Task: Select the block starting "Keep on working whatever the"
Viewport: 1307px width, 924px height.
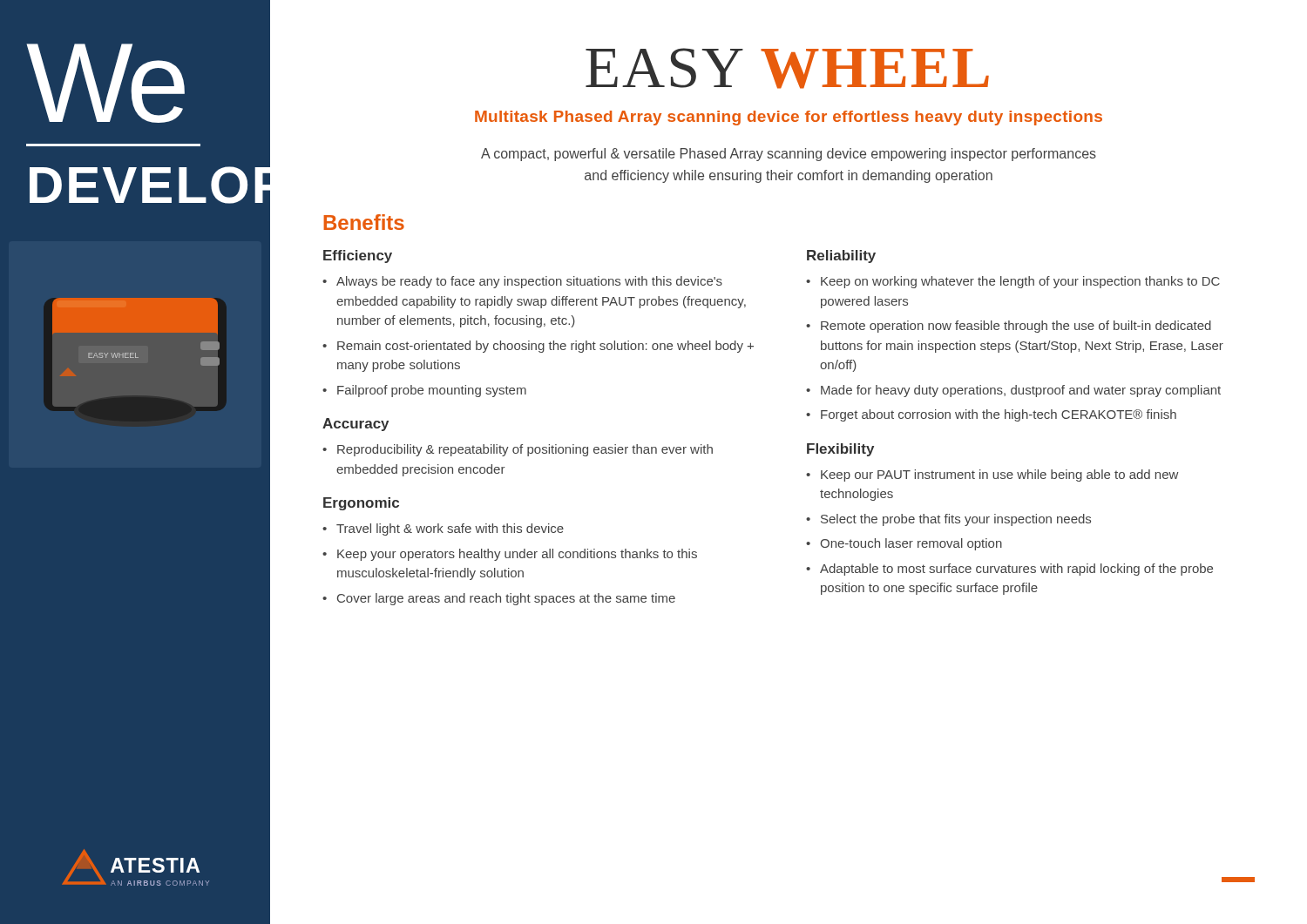Action: tap(1020, 291)
